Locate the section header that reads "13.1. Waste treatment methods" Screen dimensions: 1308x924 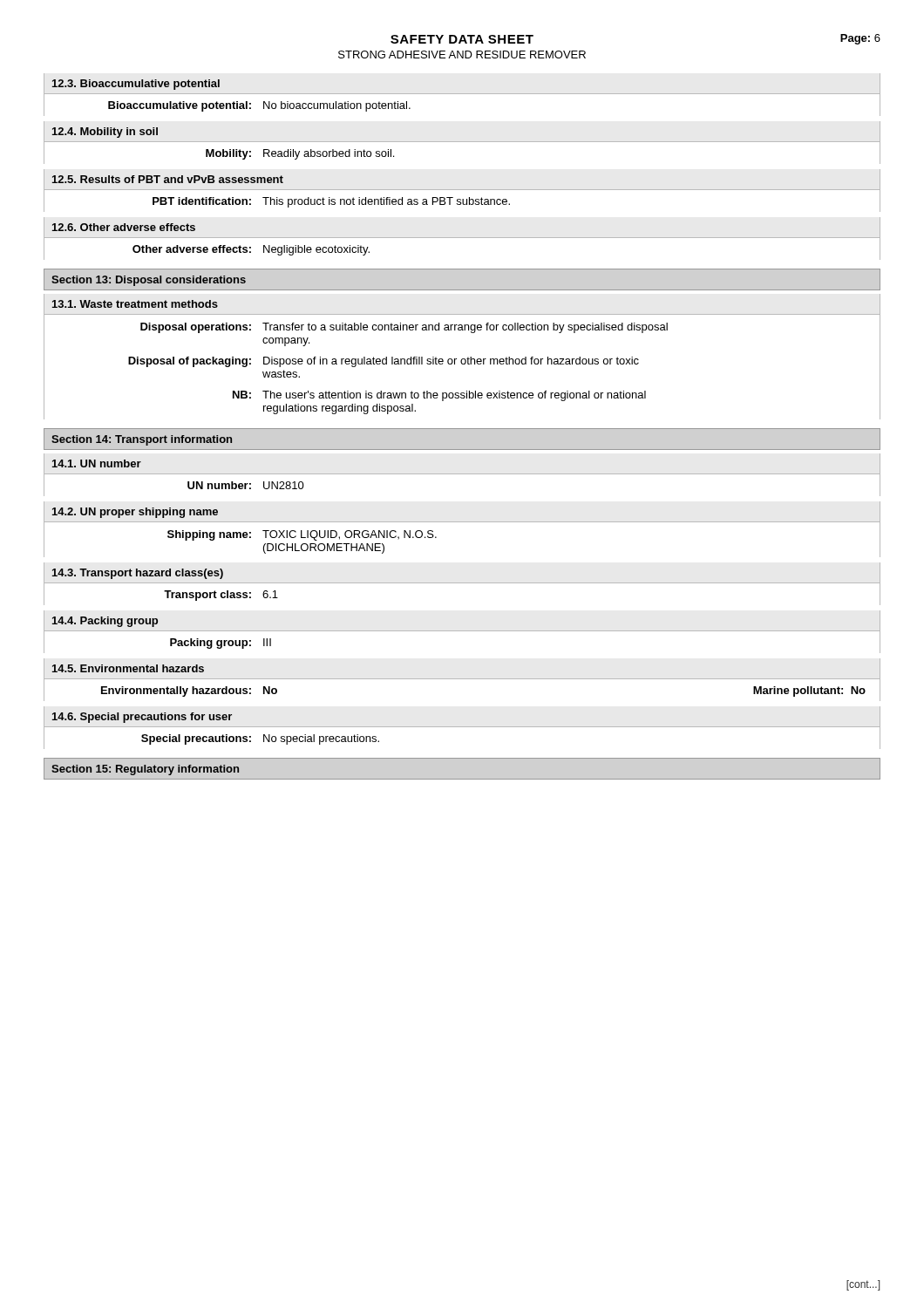135,304
